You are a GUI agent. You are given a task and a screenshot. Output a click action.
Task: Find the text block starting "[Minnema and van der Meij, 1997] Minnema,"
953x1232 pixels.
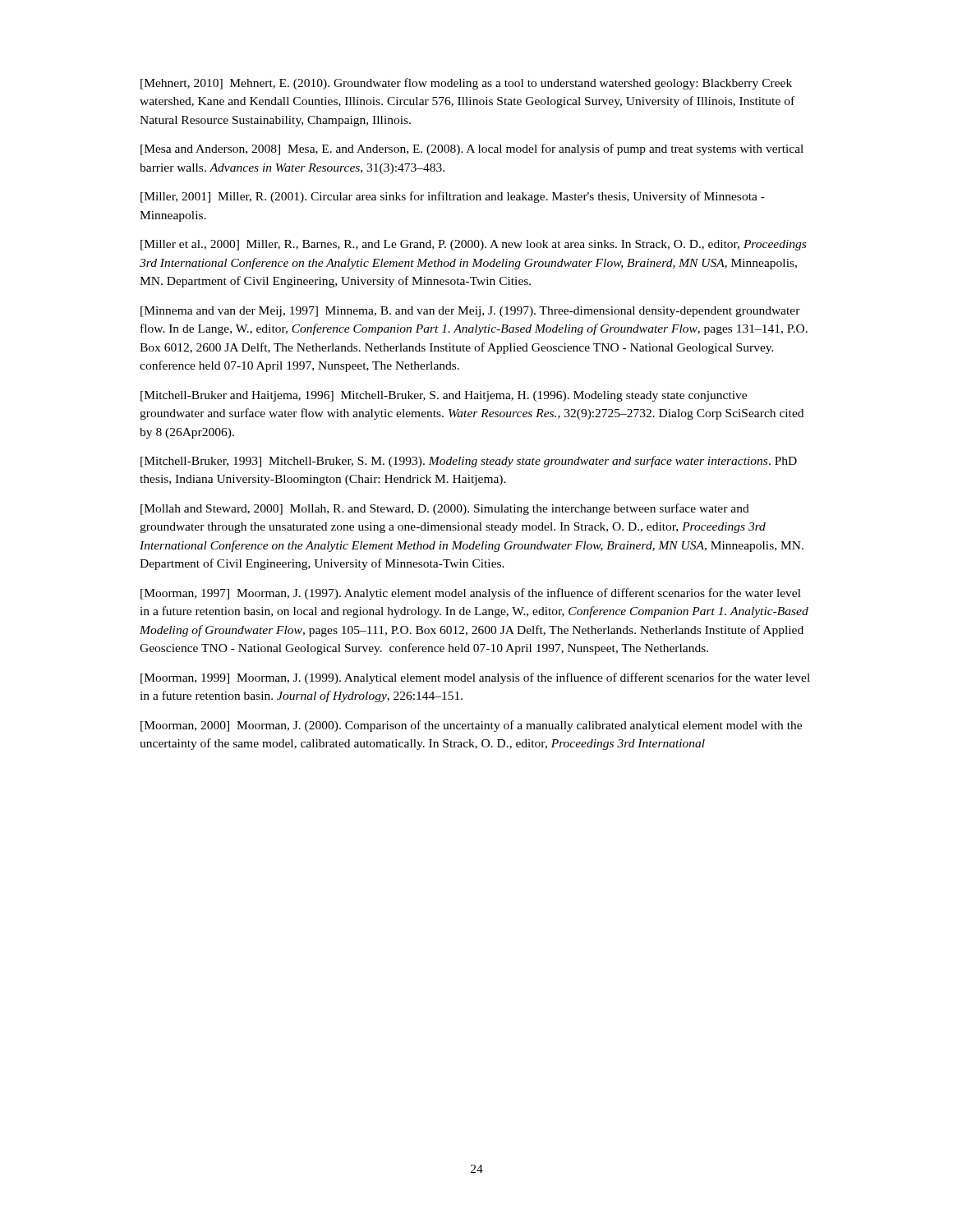(x=476, y=338)
